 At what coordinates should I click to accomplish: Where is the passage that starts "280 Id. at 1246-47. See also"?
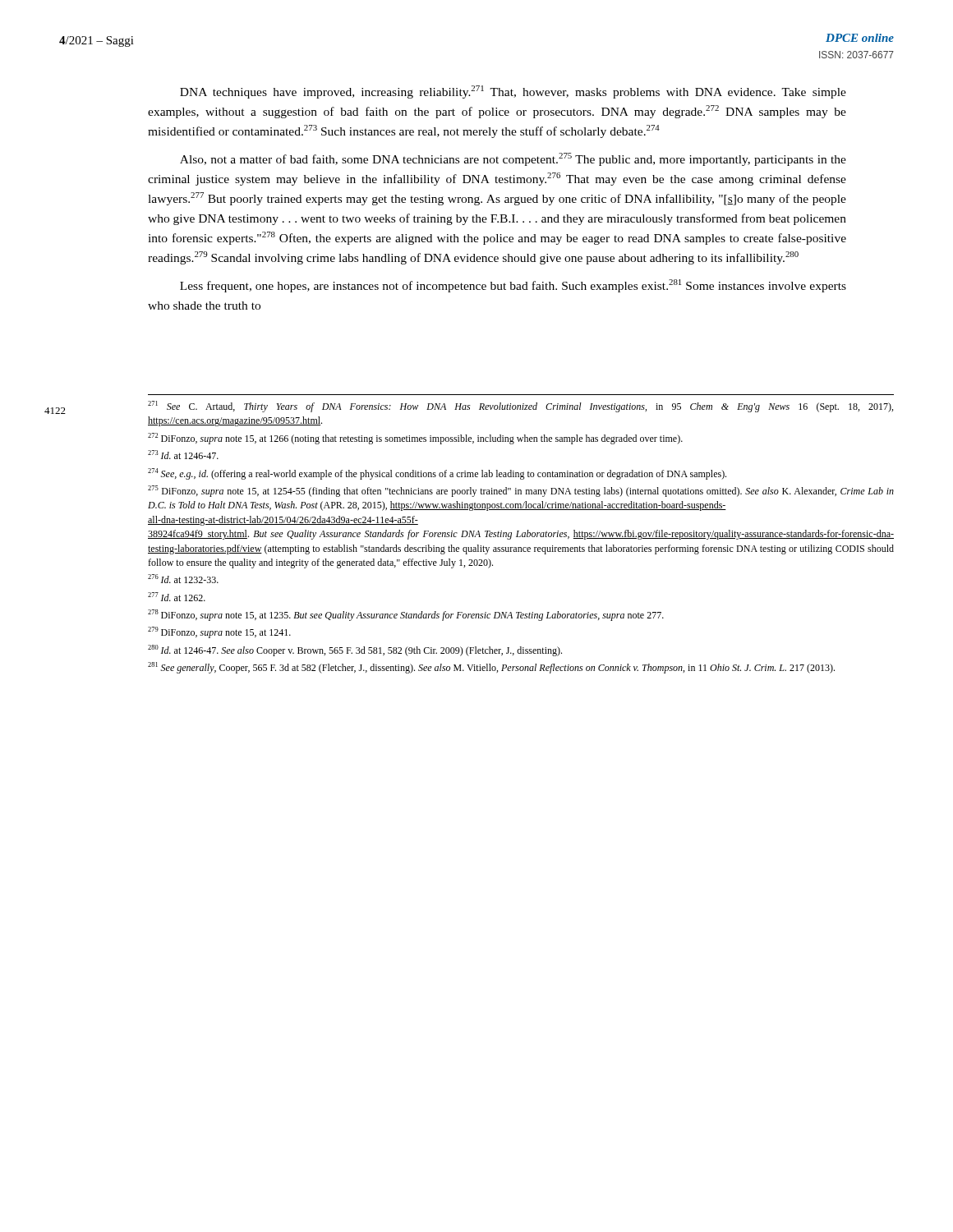(355, 650)
